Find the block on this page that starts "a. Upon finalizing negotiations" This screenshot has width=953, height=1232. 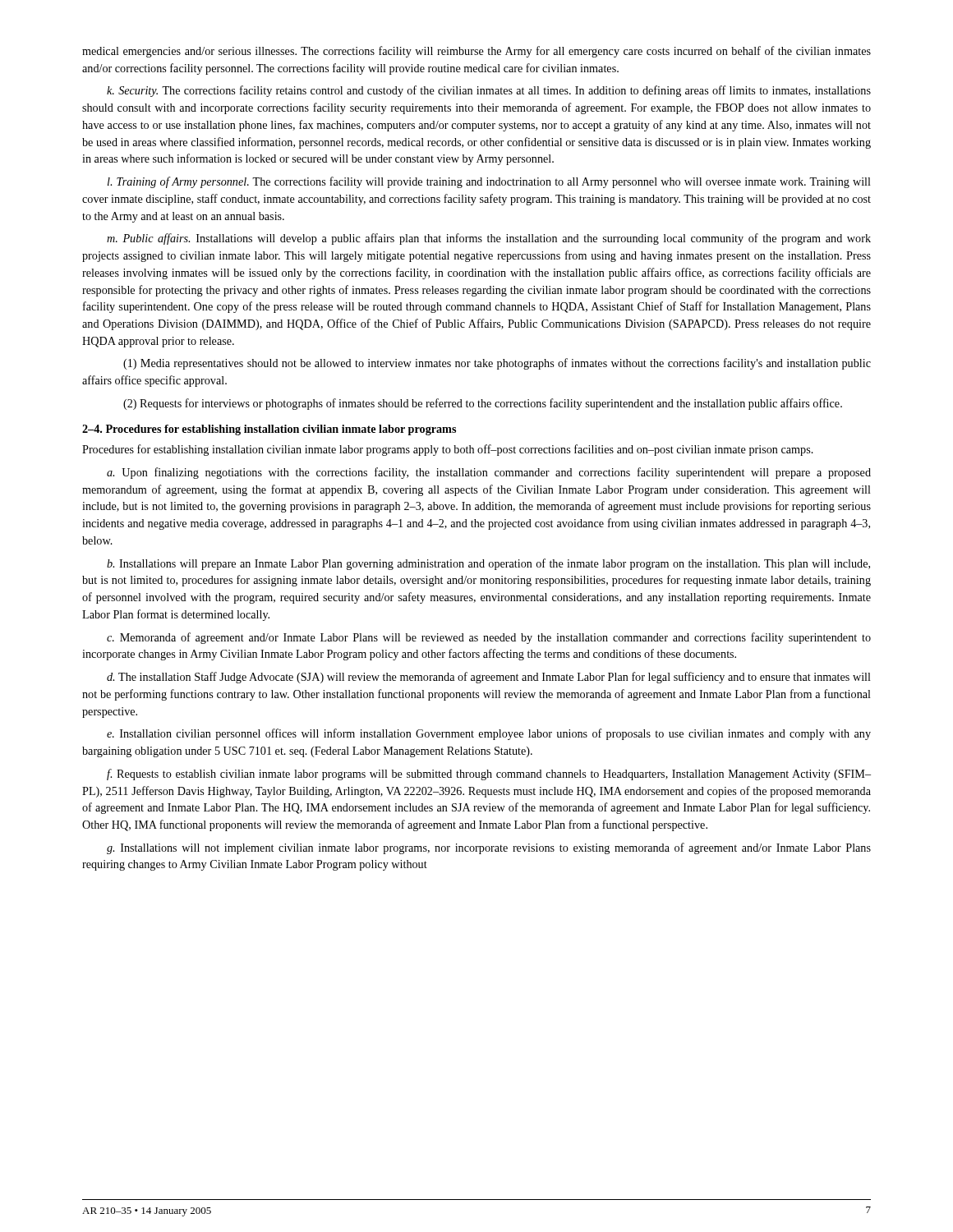476,507
